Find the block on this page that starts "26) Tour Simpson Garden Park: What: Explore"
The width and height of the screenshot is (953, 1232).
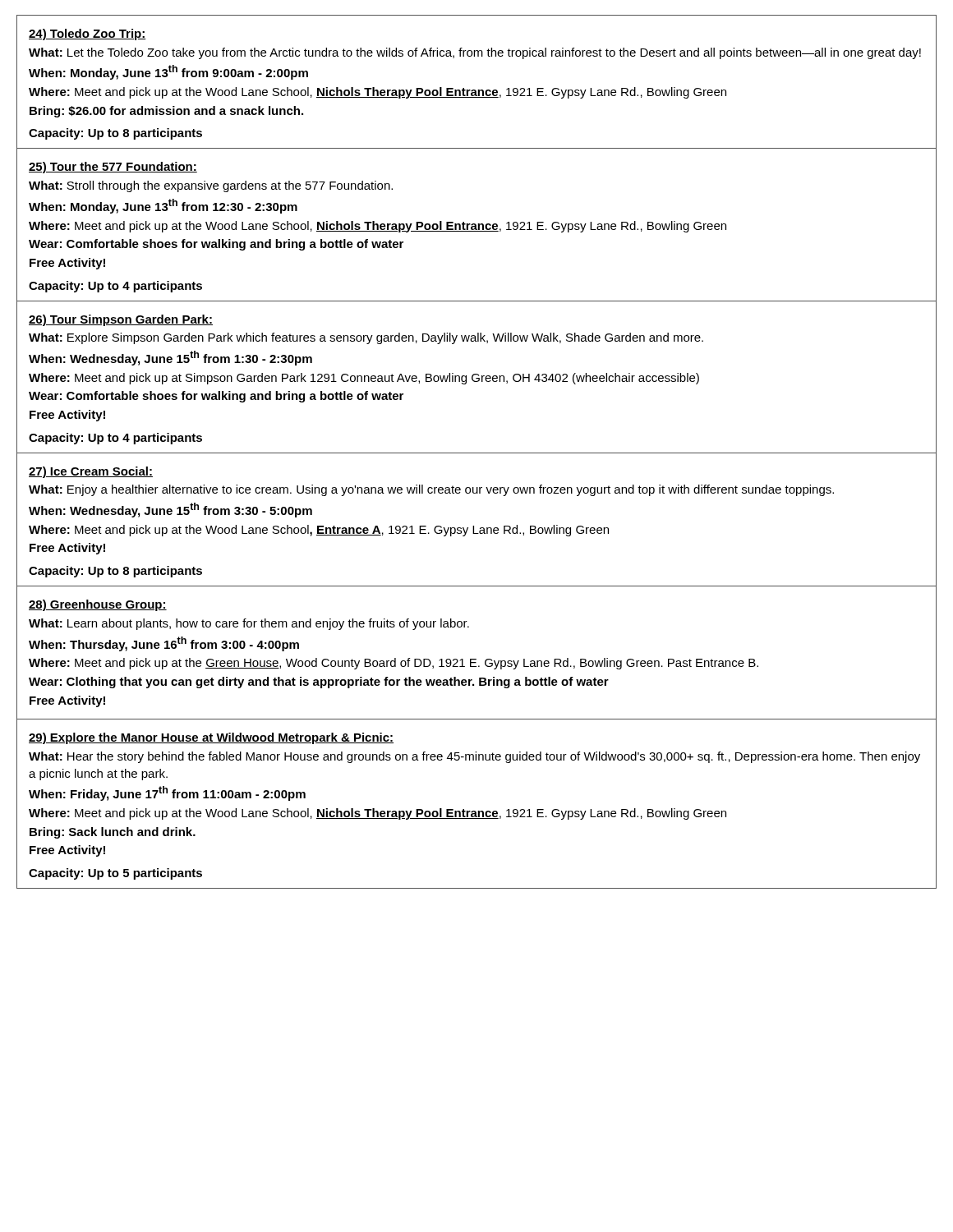(476, 378)
